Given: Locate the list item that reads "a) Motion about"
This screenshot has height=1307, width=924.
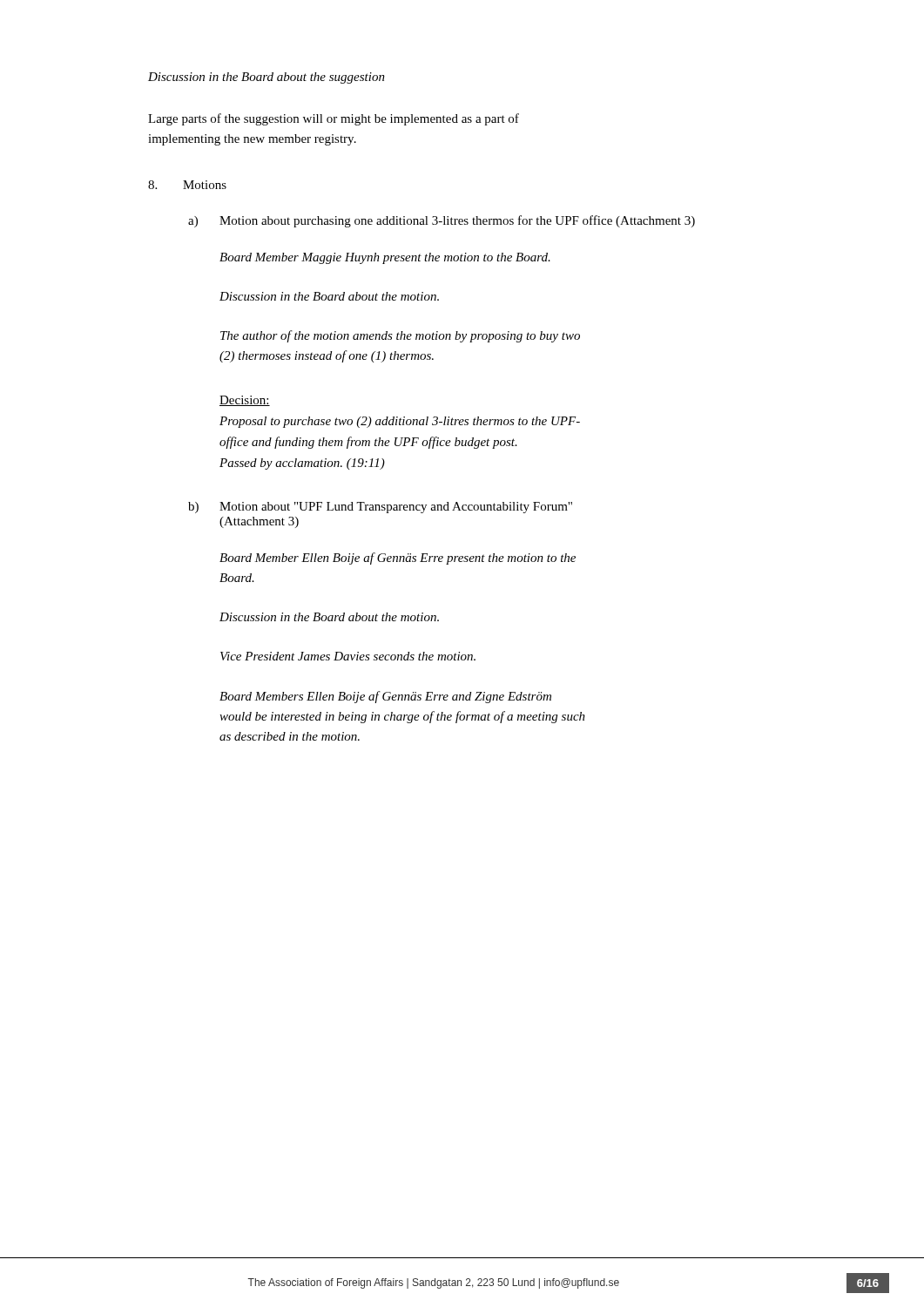Looking at the screenshot, I should pos(512,220).
